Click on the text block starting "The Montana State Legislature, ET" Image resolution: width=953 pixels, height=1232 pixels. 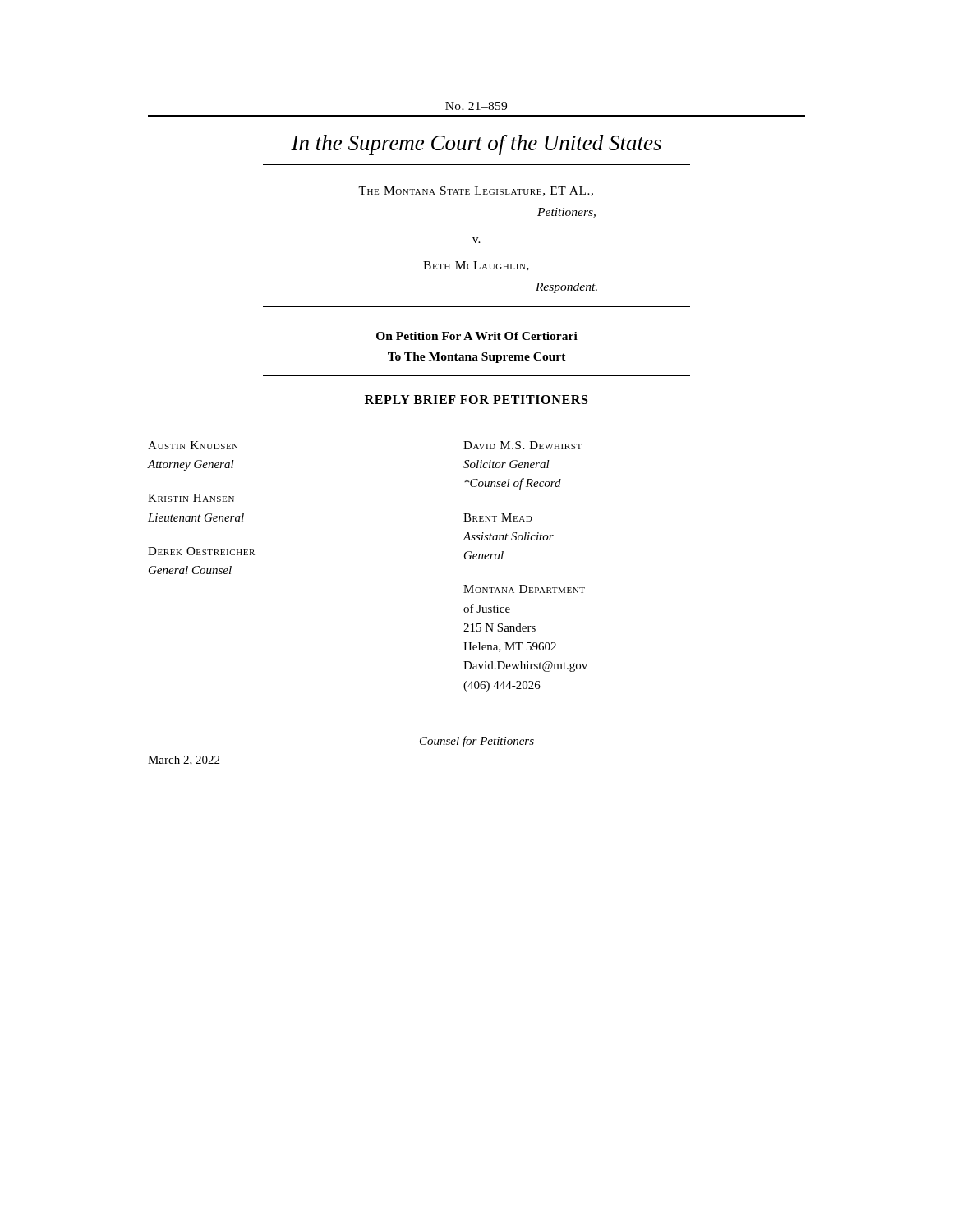pyautogui.click(x=476, y=238)
